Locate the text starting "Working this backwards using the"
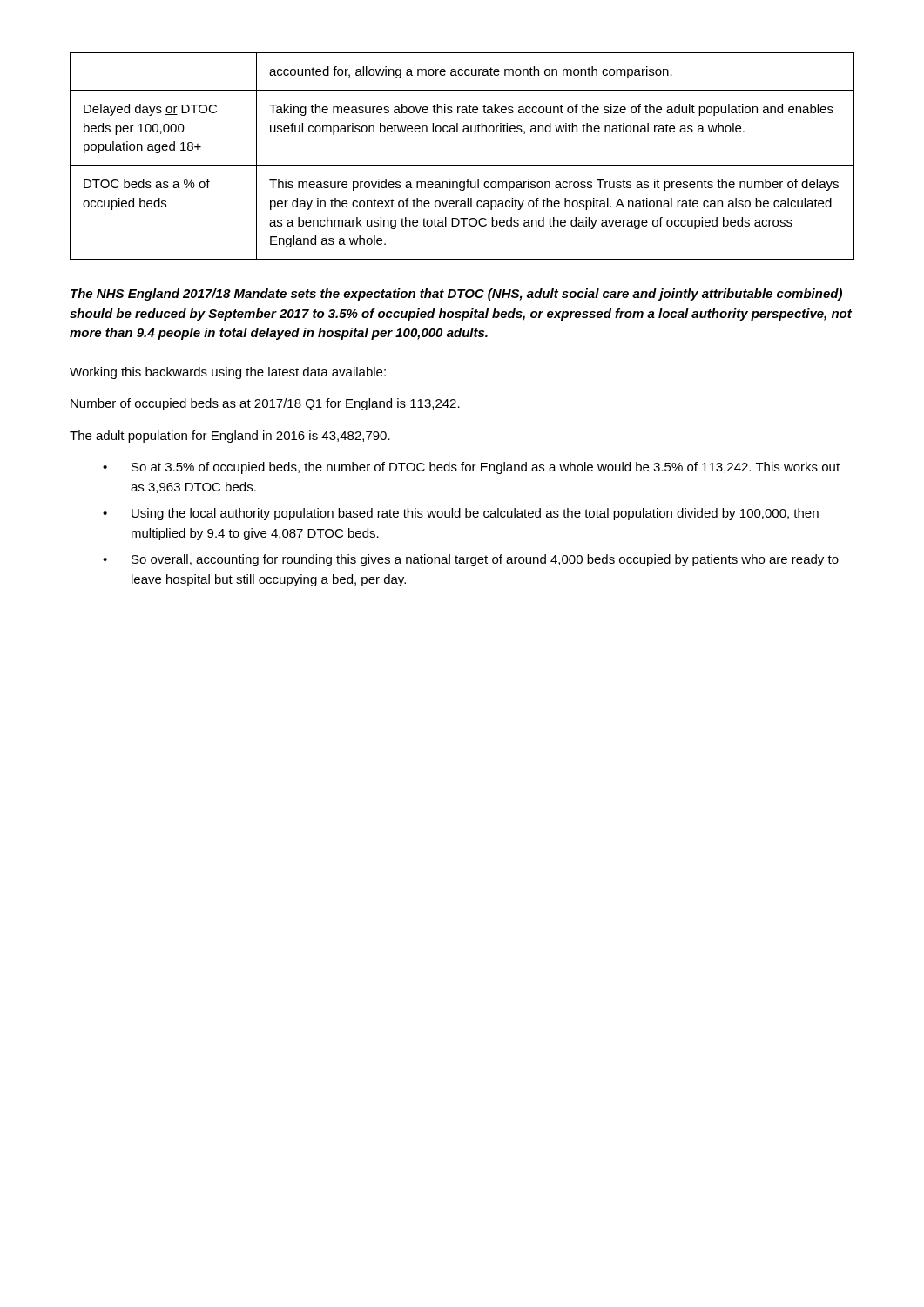Image resolution: width=924 pixels, height=1307 pixels. (x=228, y=371)
